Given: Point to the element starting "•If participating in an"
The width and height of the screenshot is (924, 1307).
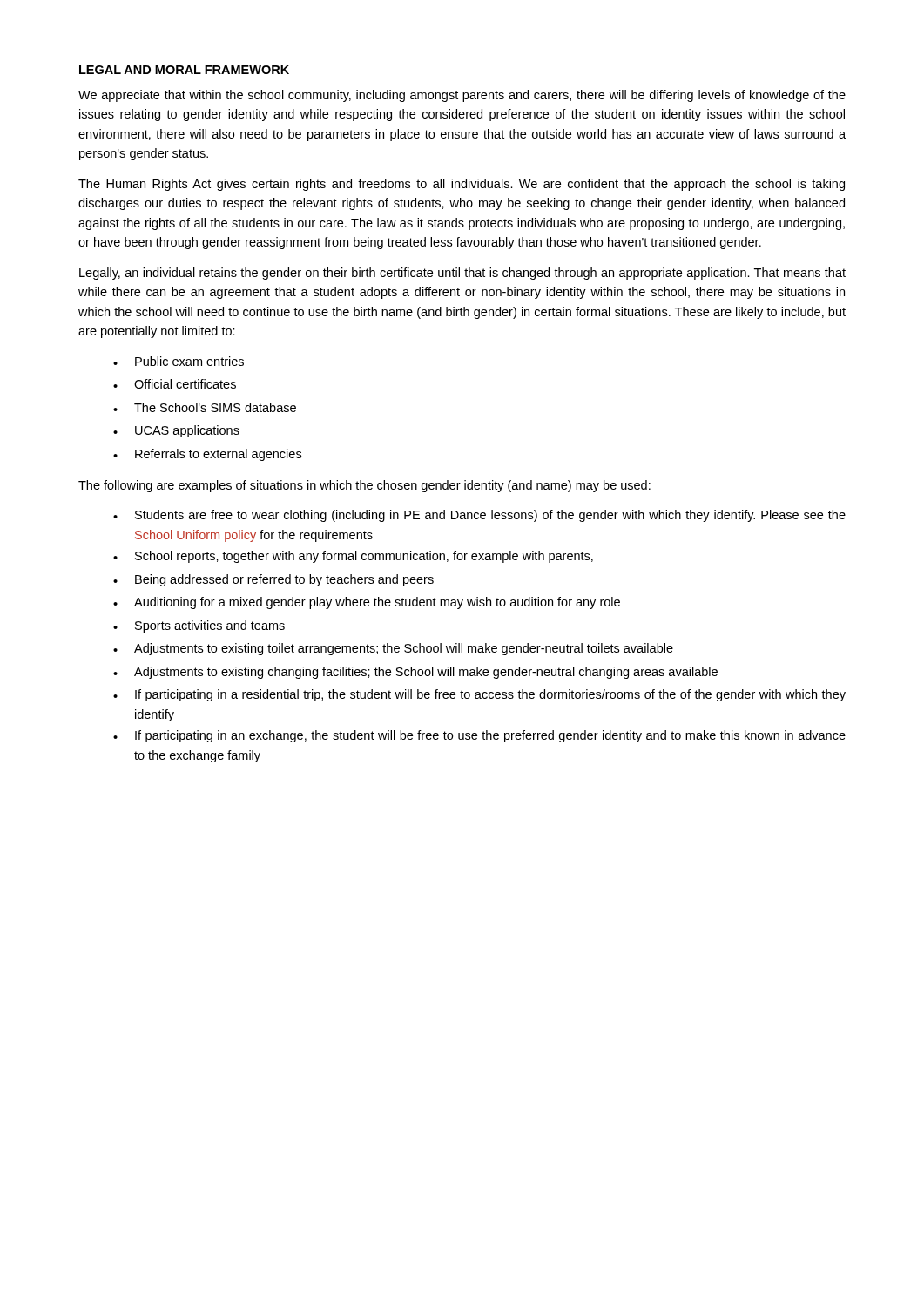Looking at the screenshot, I should pos(479,746).
